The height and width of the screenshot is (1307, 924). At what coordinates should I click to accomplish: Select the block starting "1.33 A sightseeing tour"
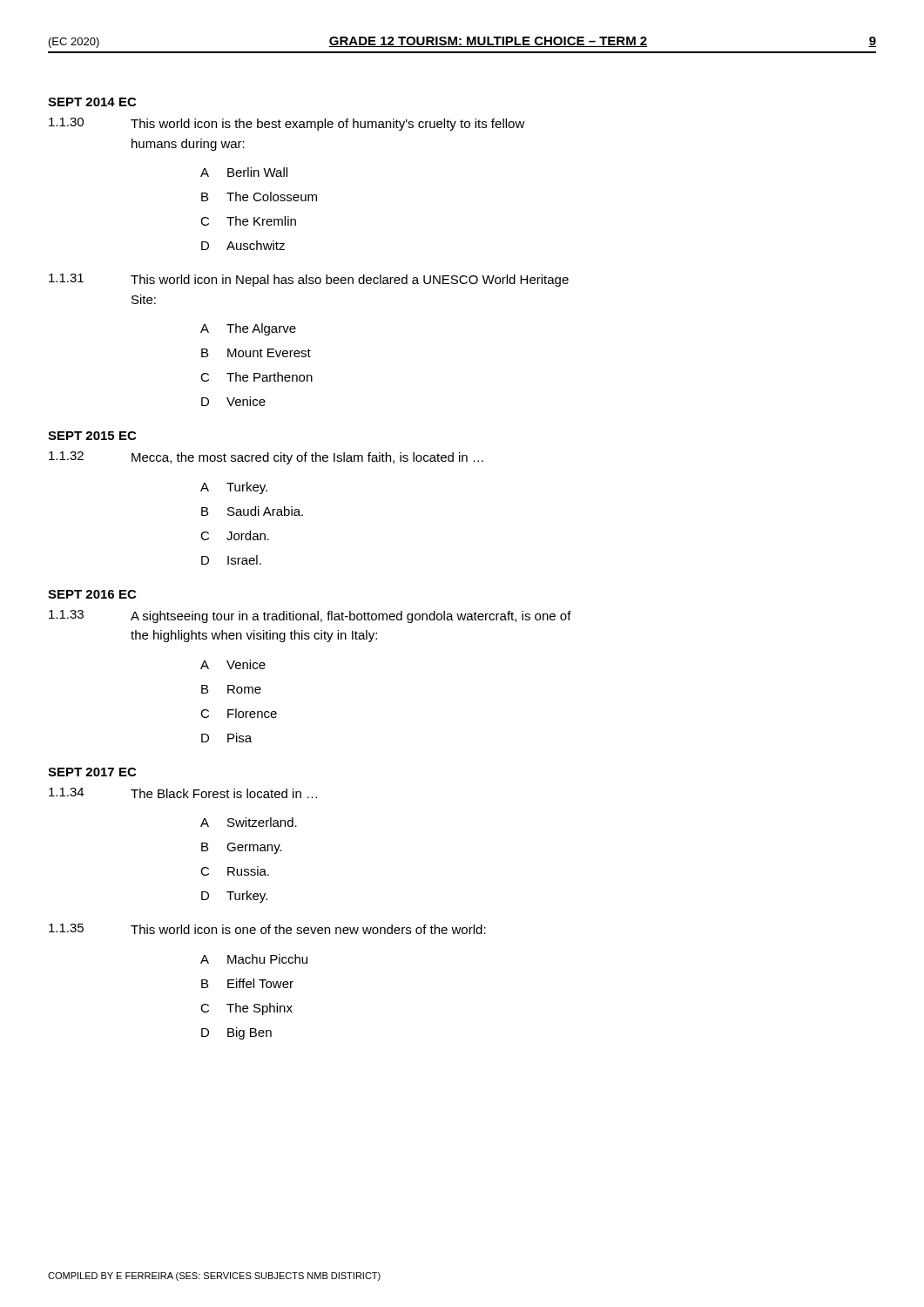coord(310,616)
